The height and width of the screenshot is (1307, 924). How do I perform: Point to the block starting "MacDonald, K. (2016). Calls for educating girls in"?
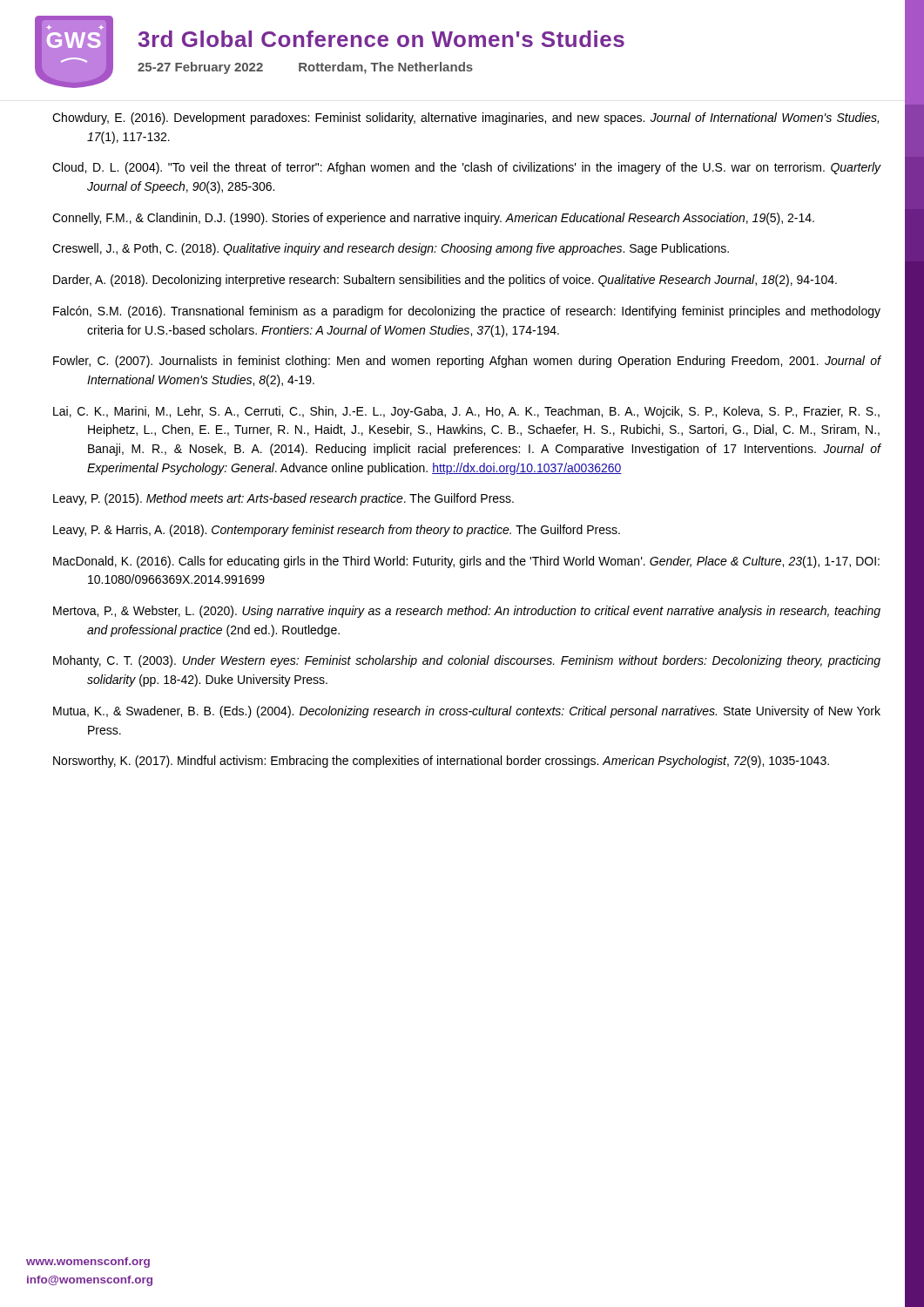(x=466, y=570)
